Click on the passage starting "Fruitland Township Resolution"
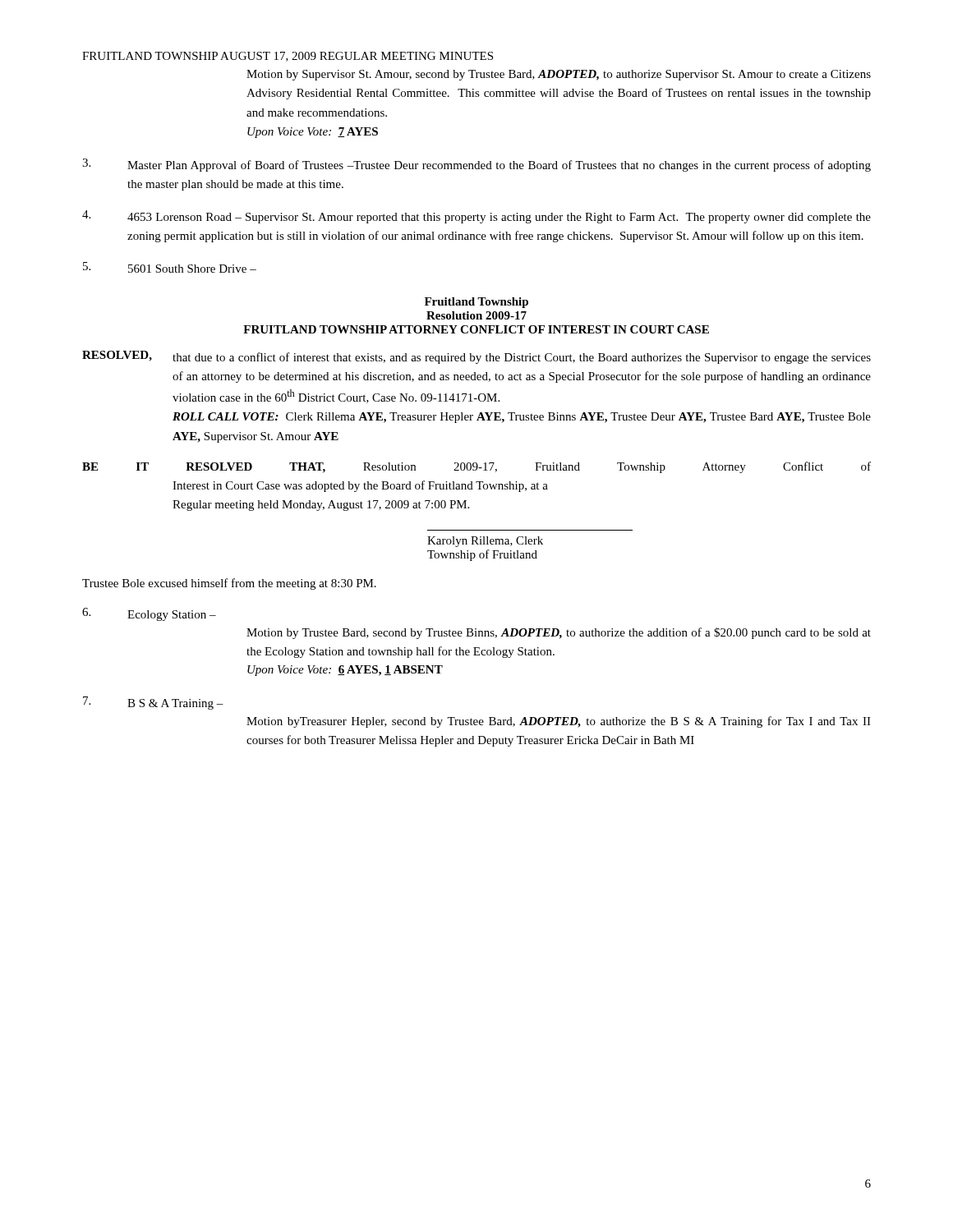This screenshot has height=1232, width=953. point(476,315)
